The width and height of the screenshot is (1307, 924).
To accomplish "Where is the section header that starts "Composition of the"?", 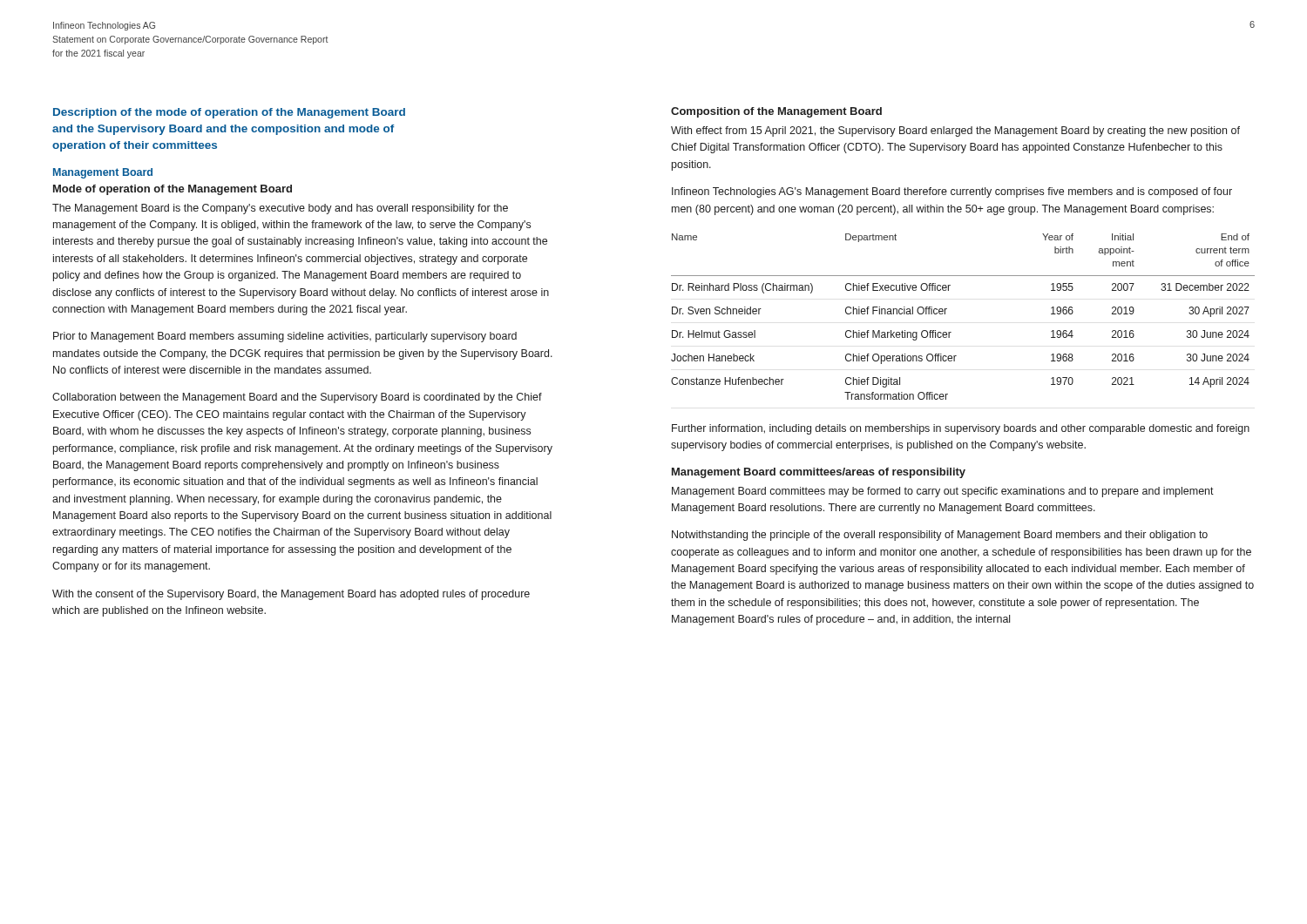I will pyautogui.click(x=777, y=111).
